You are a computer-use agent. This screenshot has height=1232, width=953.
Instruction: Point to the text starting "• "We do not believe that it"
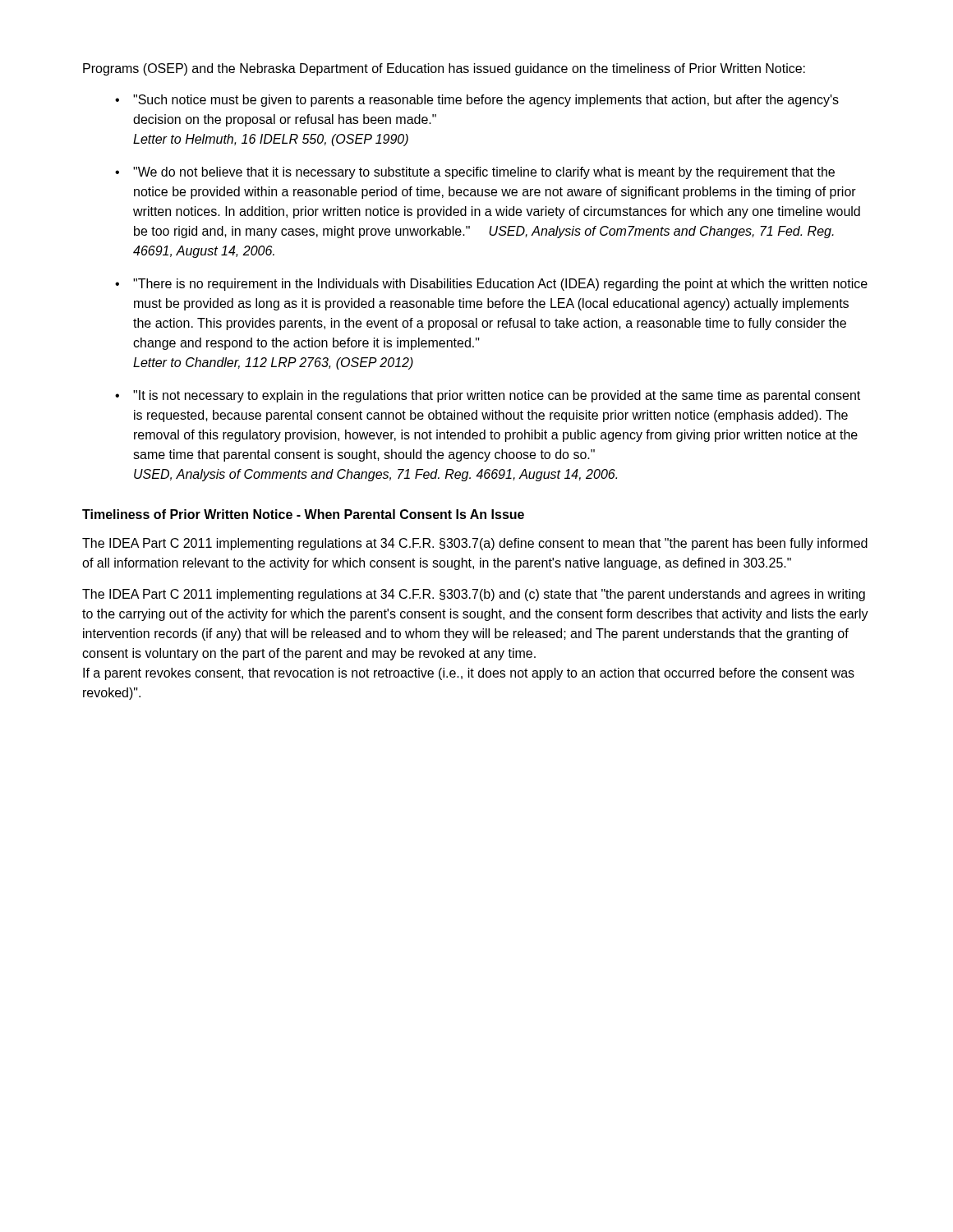493,212
